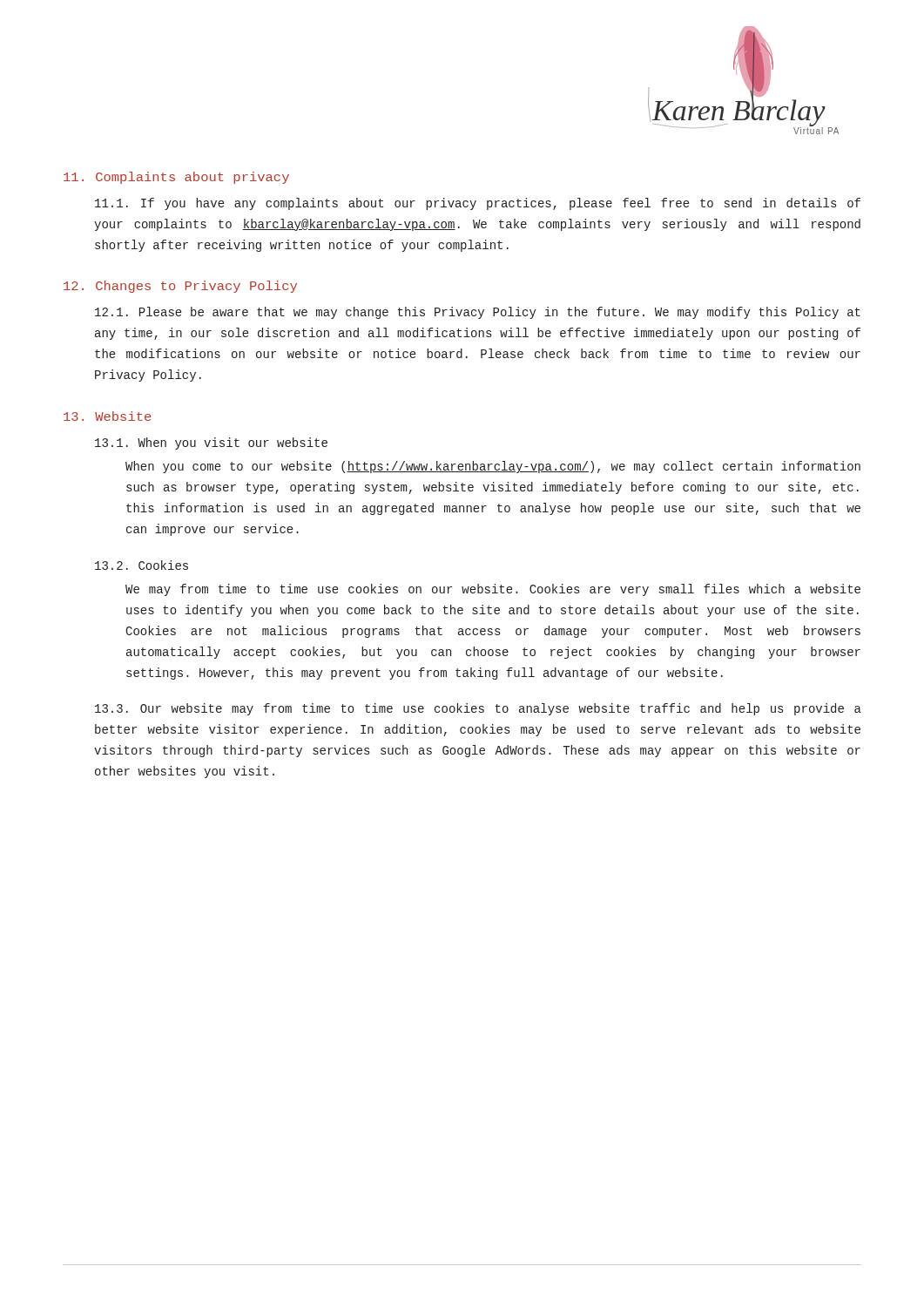
Task: Select the passage starting "1. Please be"
Action: coord(478,344)
